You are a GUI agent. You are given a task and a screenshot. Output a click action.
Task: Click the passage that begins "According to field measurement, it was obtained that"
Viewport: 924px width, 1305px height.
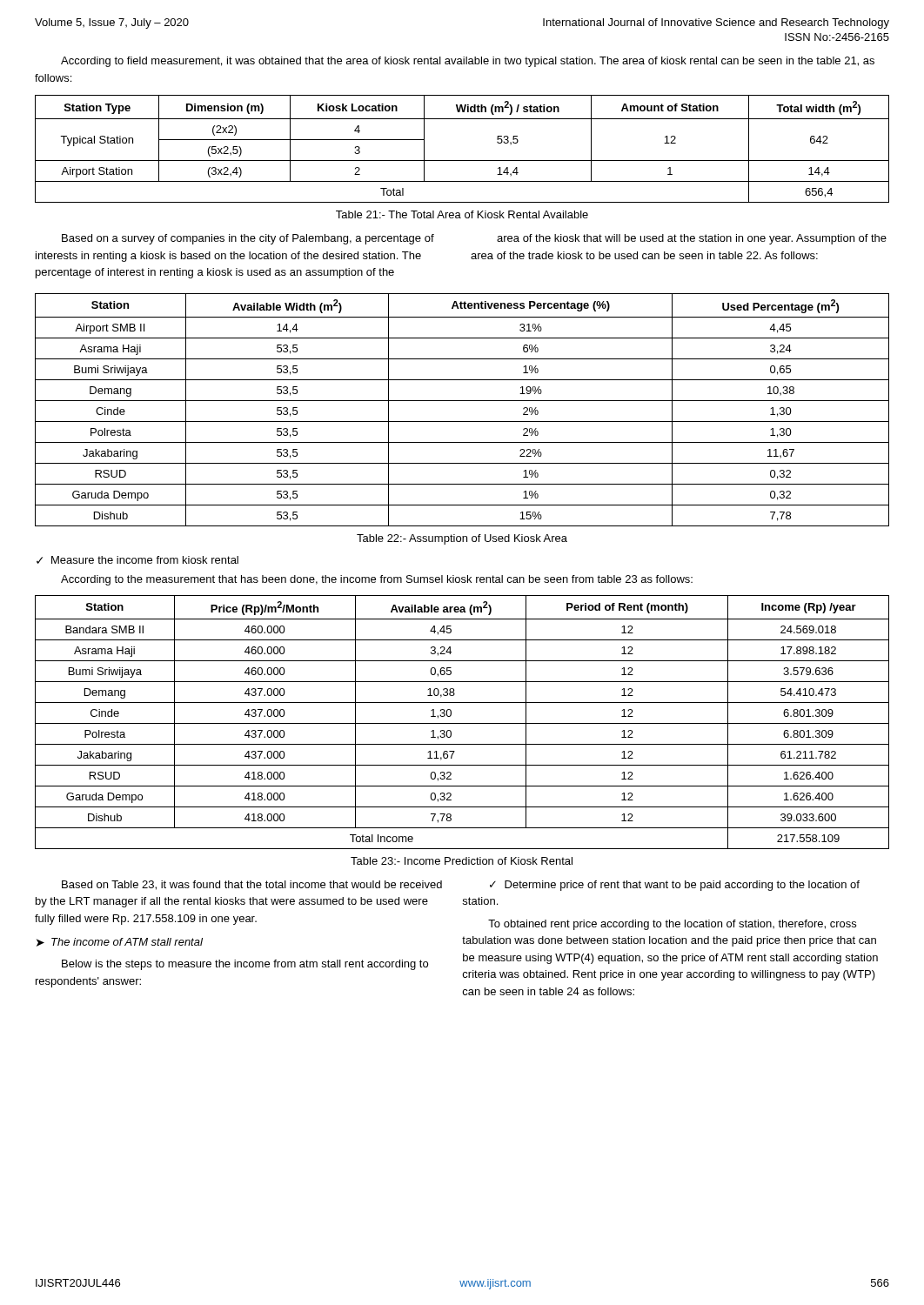455,69
